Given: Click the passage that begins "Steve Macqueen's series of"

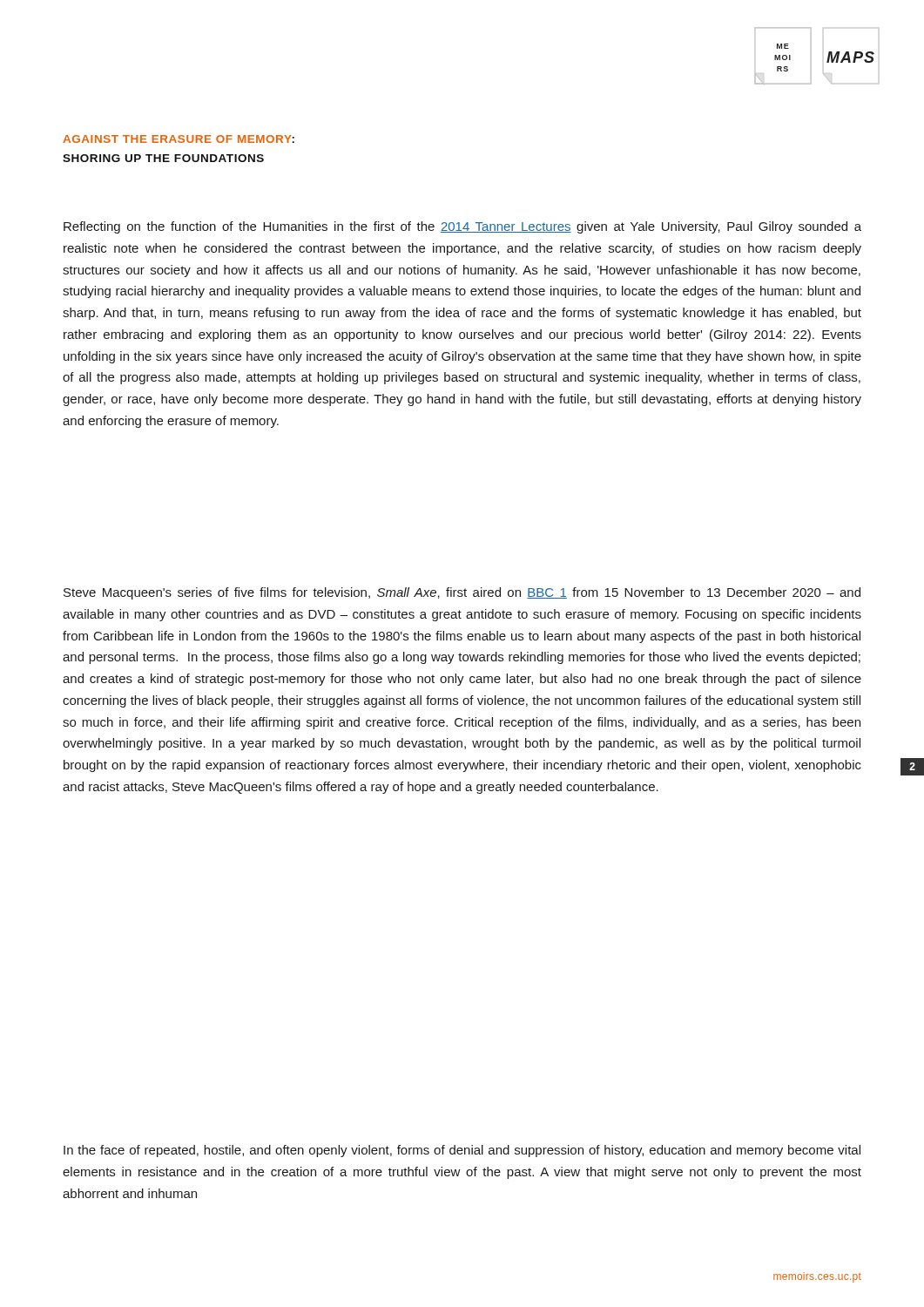Looking at the screenshot, I should click(x=462, y=689).
